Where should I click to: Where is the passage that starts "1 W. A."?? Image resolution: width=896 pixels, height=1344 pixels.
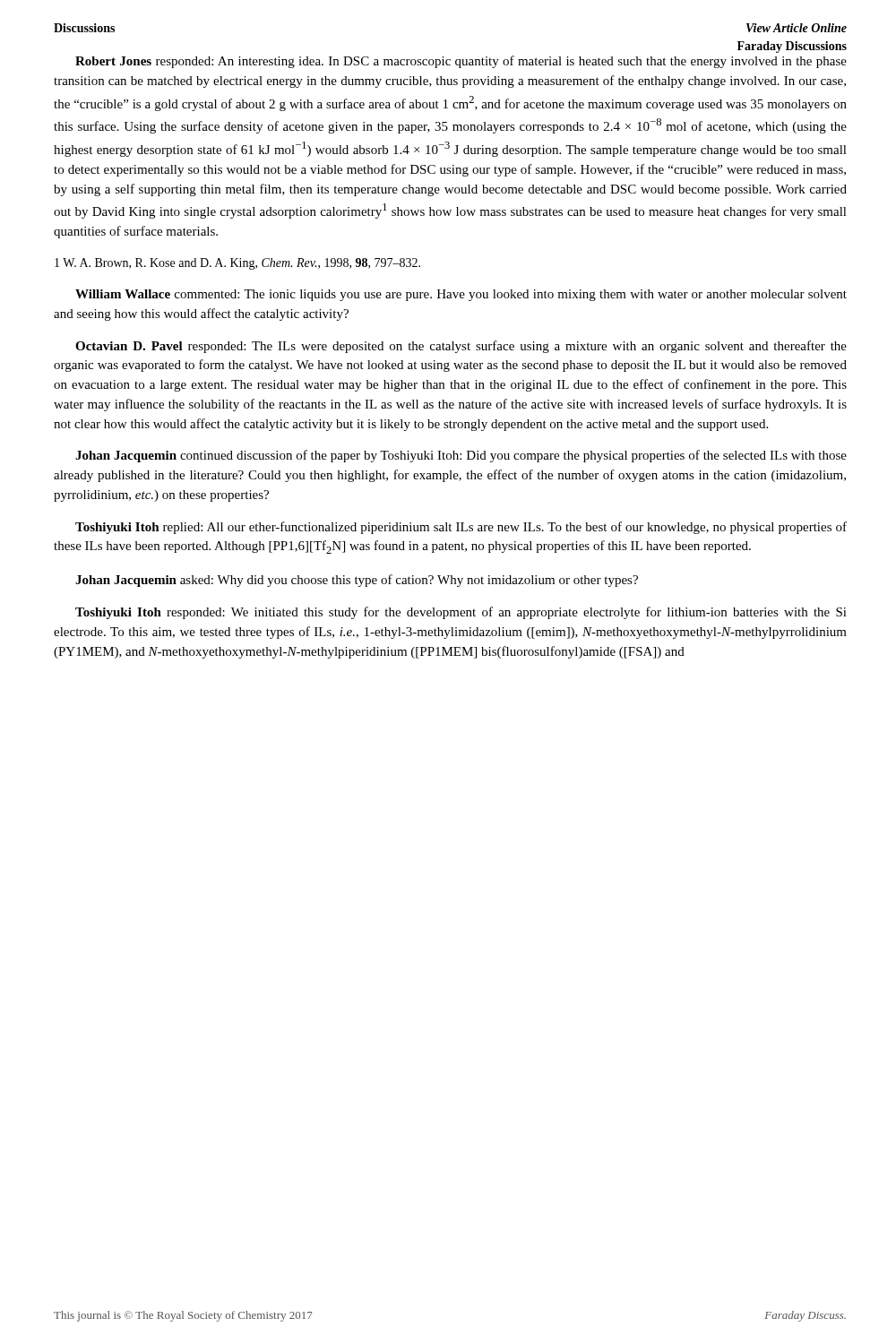[237, 263]
